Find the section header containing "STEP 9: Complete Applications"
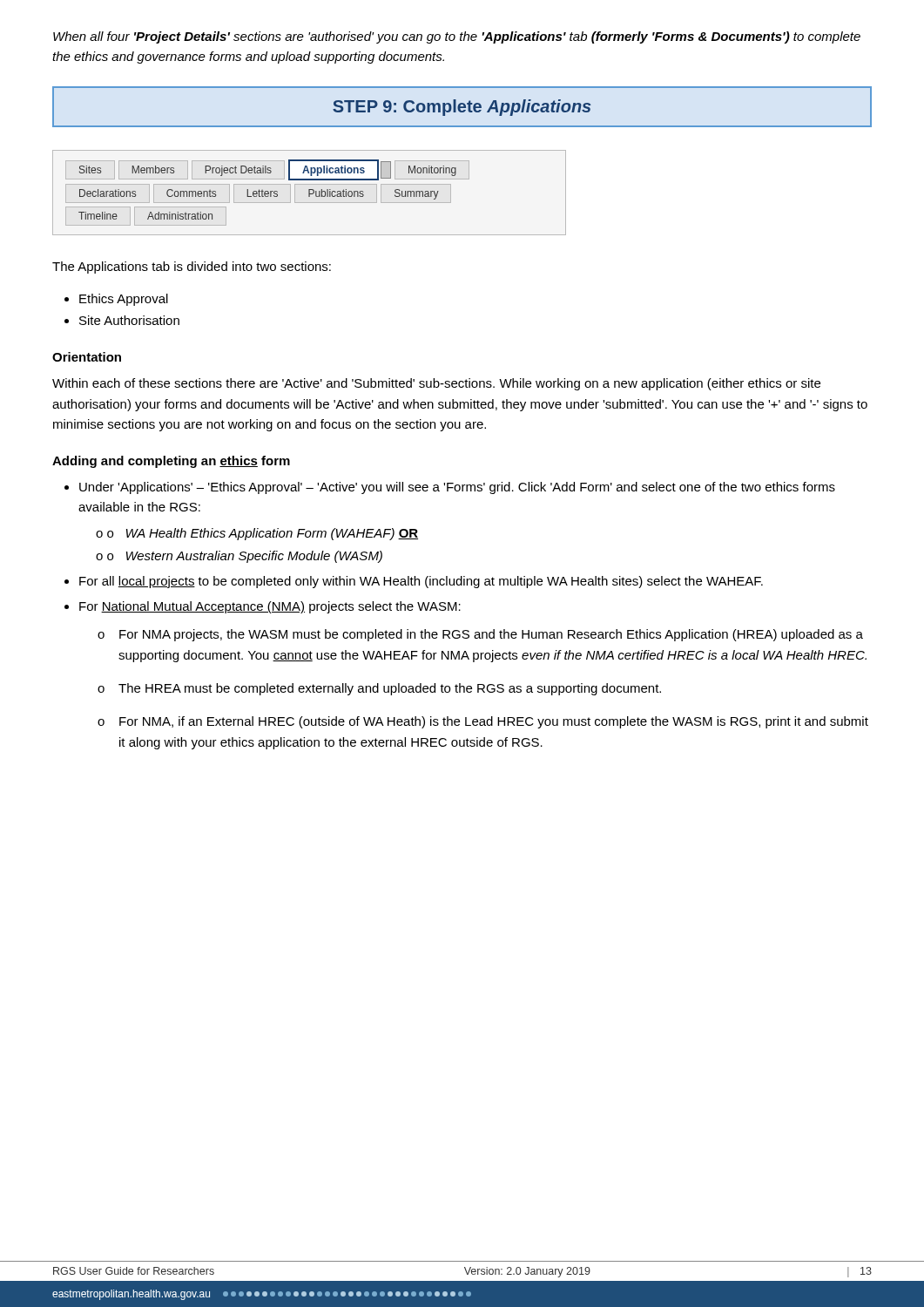 coord(462,106)
